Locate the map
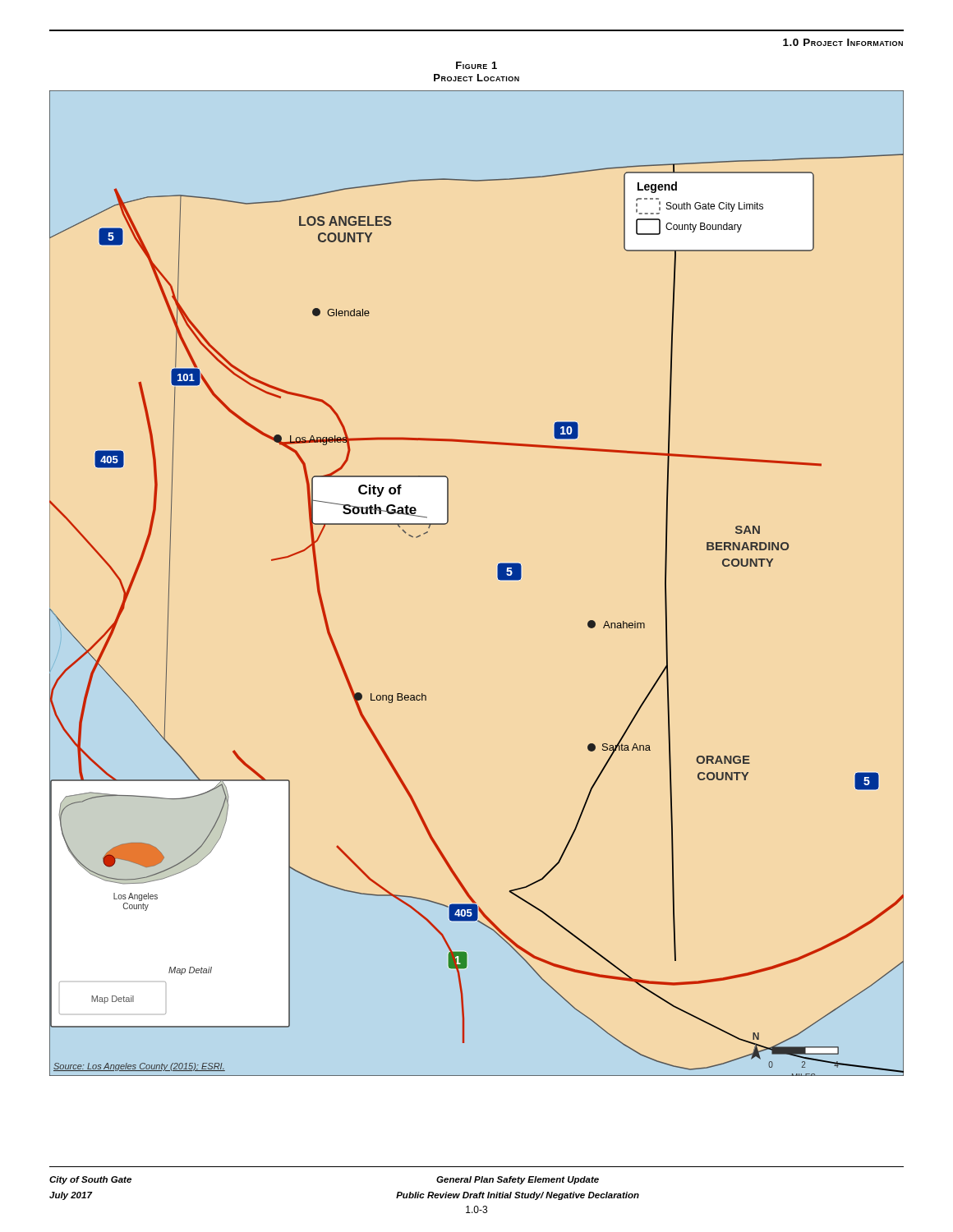Viewport: 953px width, 1232px height. click(x=476, y=591)
